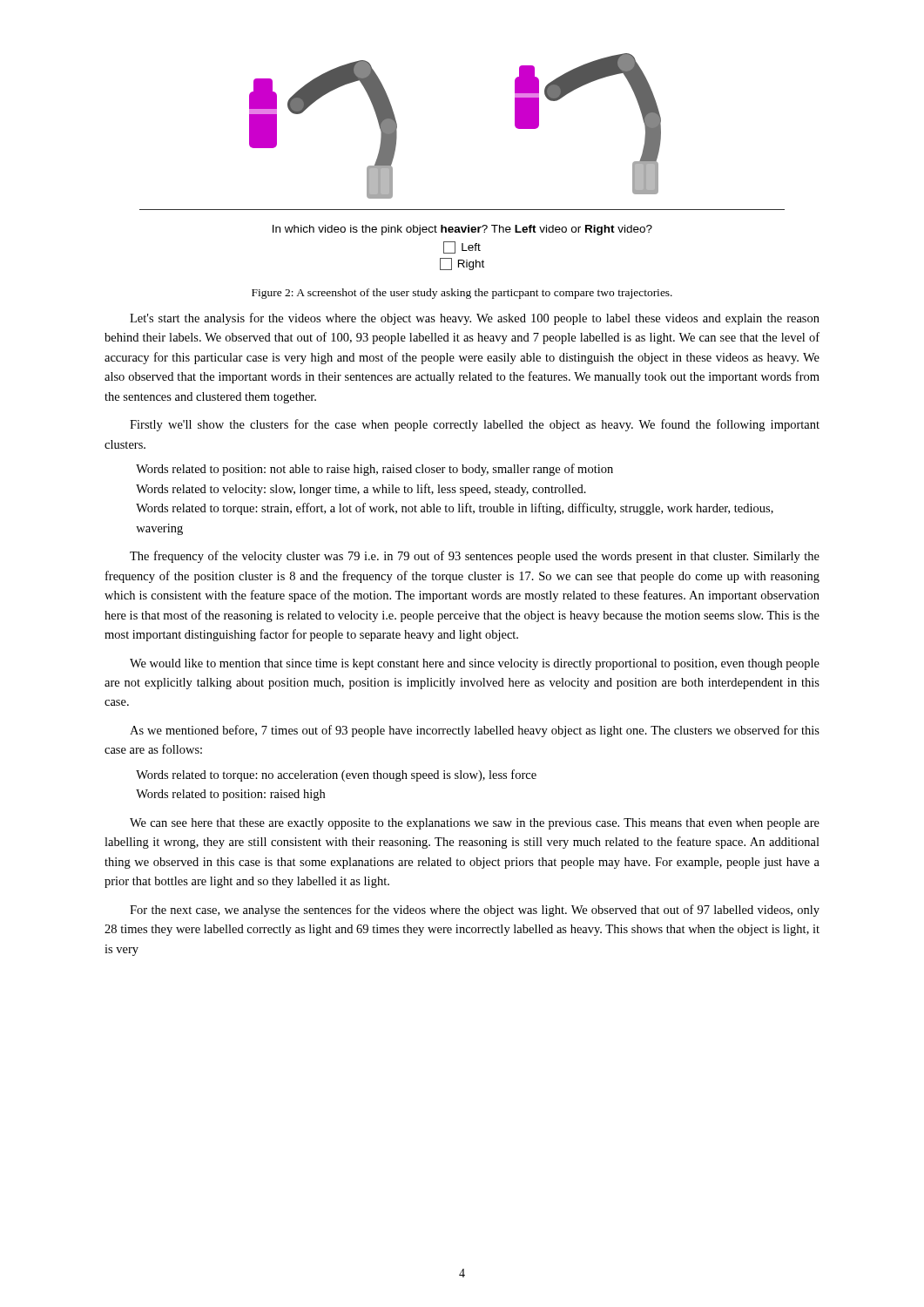The image size is (924, 1307).
Task: Select the text block that says "Firstly we'll show the clusters for"
Action: [x=462, y=434]
